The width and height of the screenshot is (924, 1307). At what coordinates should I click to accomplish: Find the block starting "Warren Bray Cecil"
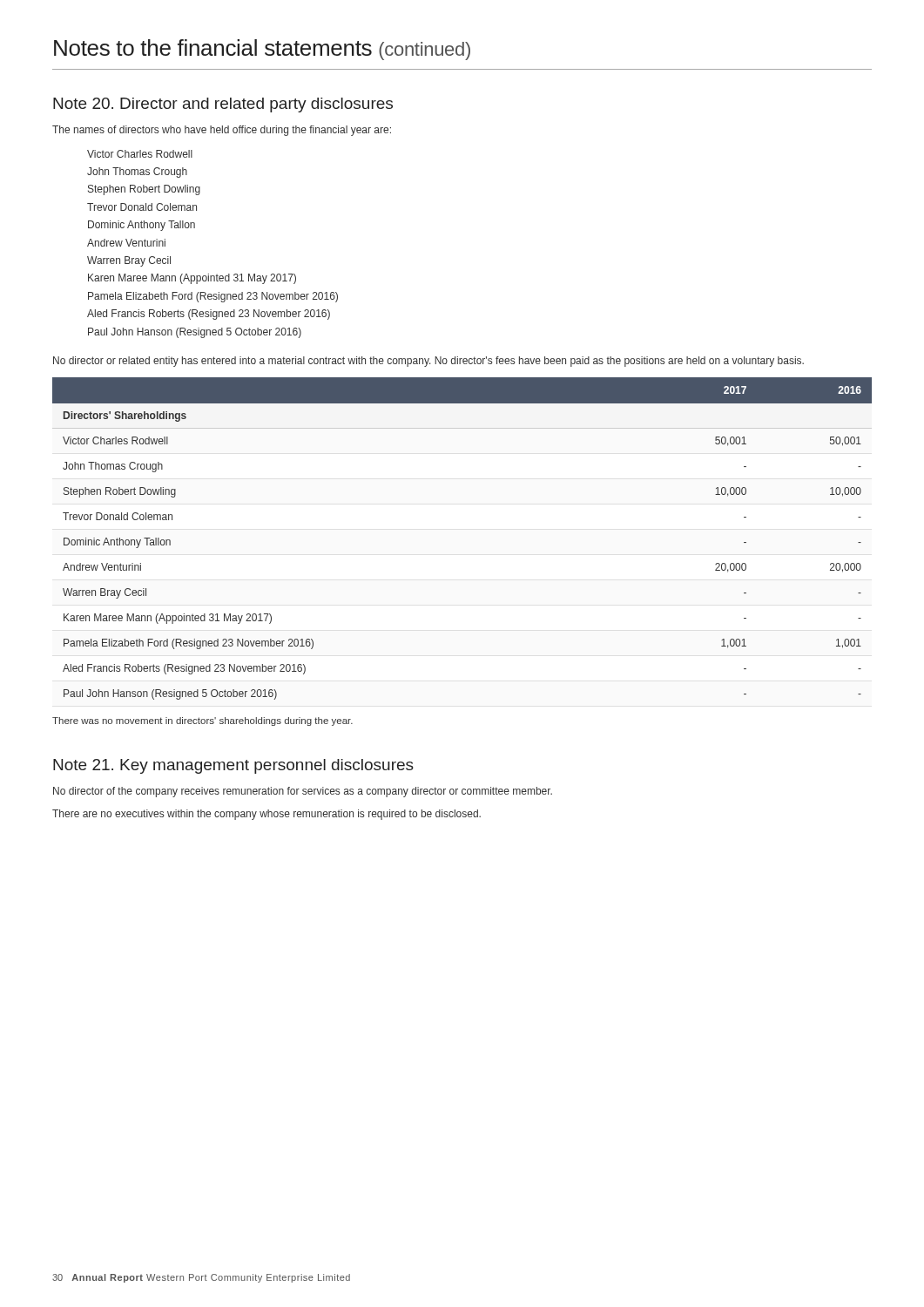pyautogui.click(x=129, y=260)
